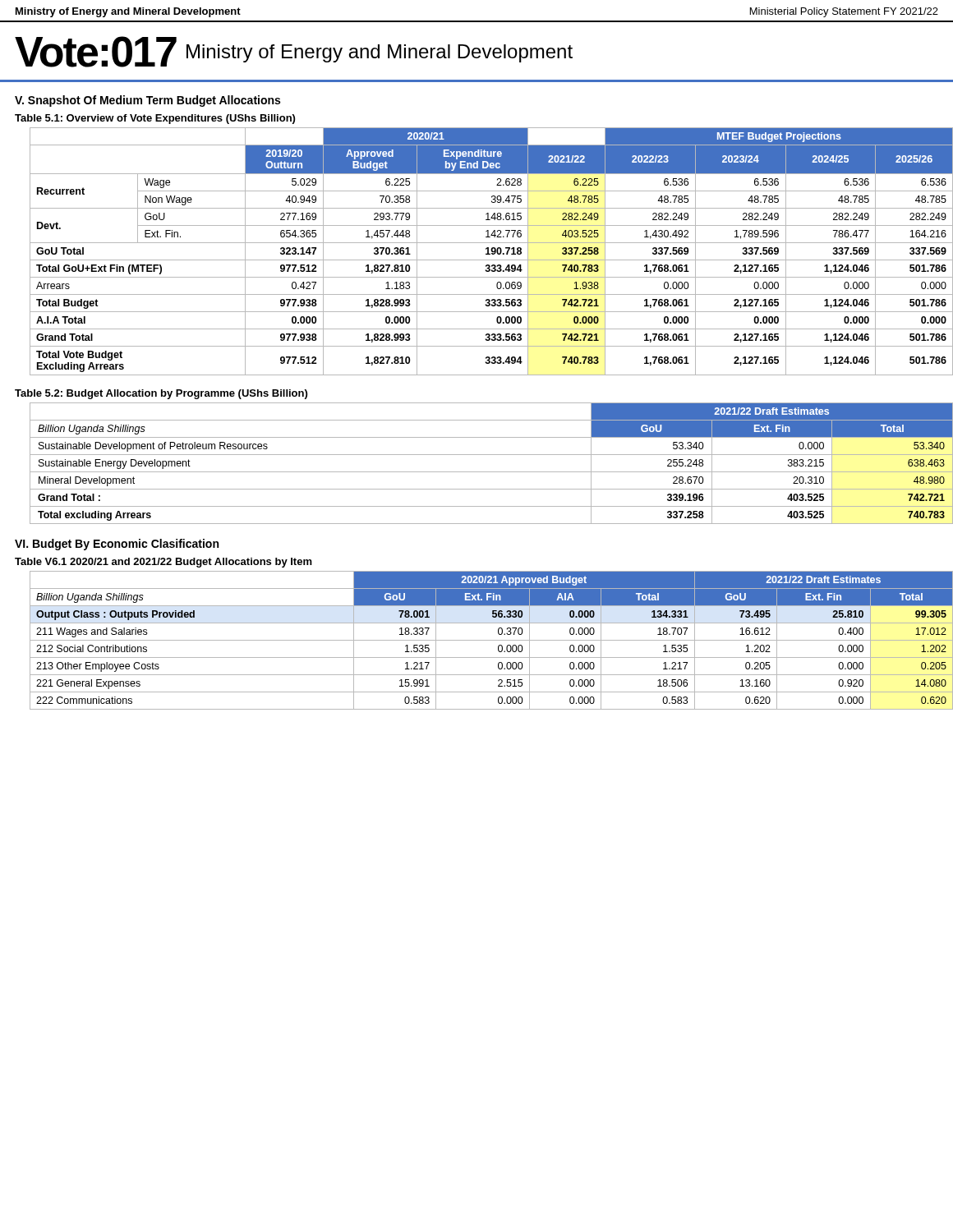This screenshot has width=953, height=1232.
Task: Click on the section header with the text "V. Snapshot Of Medium Term Budget"
Action: 148,100
